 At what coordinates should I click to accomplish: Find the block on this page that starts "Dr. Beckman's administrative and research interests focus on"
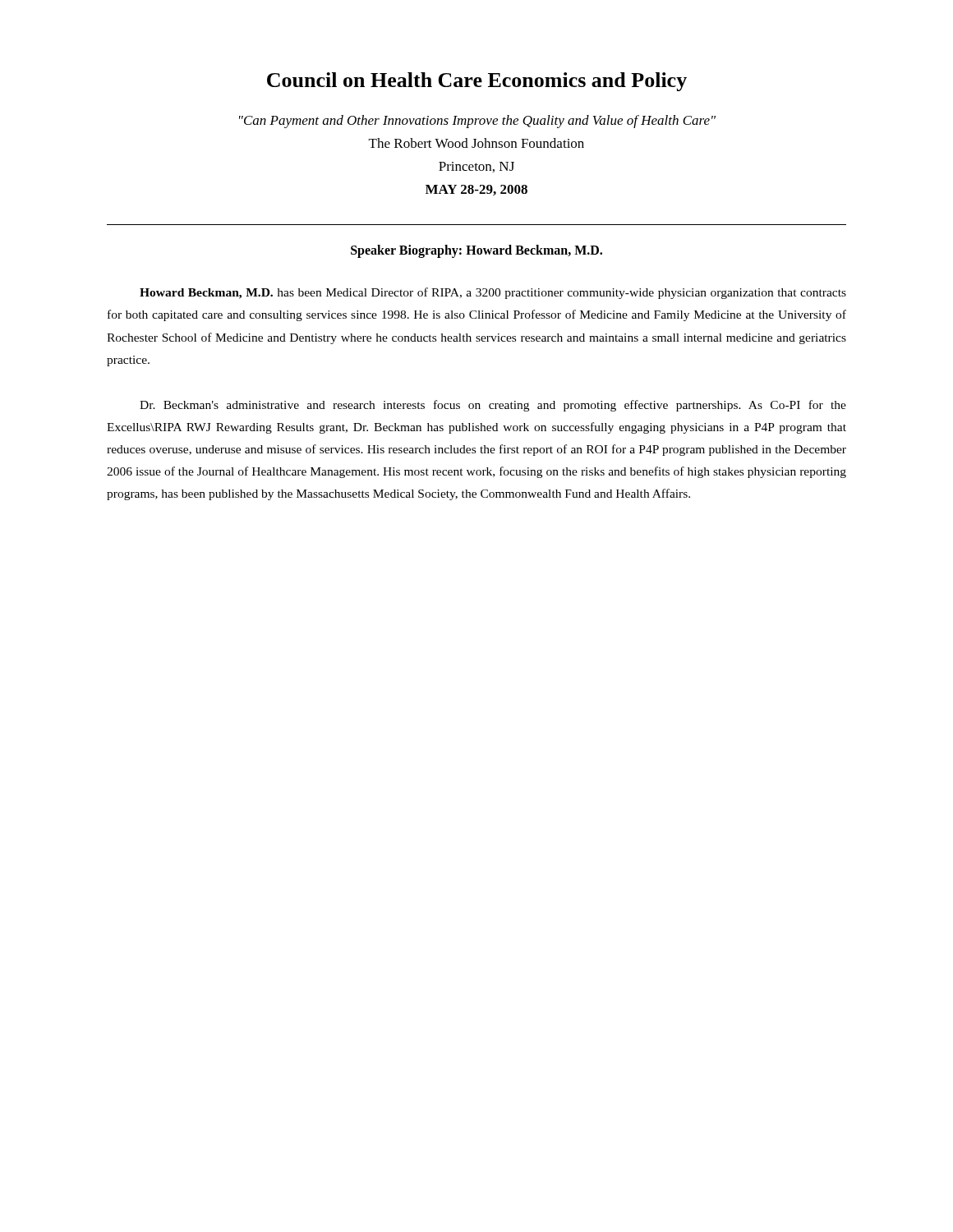click(476, 449)
